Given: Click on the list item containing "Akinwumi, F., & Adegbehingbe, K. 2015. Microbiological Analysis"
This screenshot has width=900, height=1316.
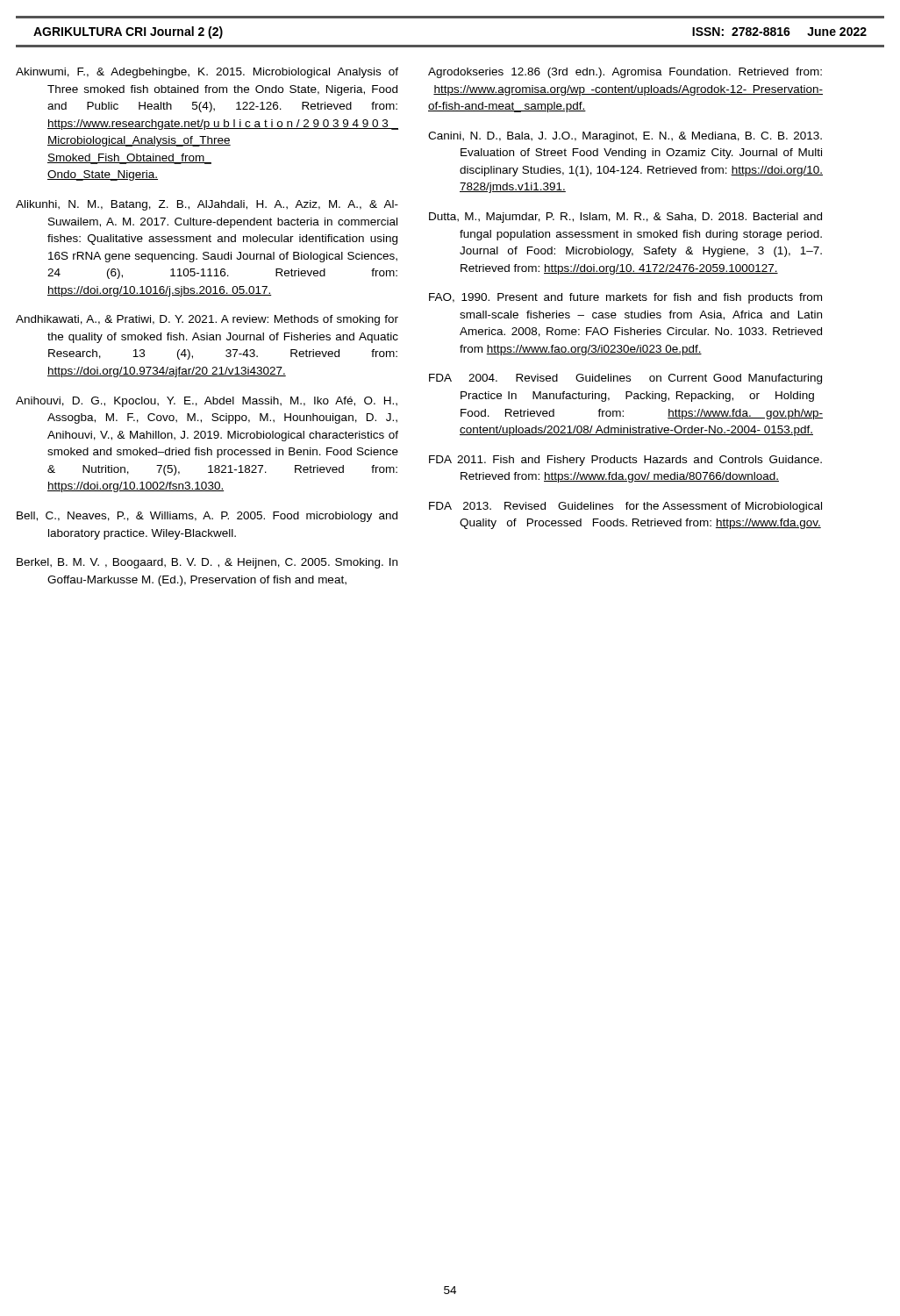Looking at the screenshot, I should [x=207, y=123].
